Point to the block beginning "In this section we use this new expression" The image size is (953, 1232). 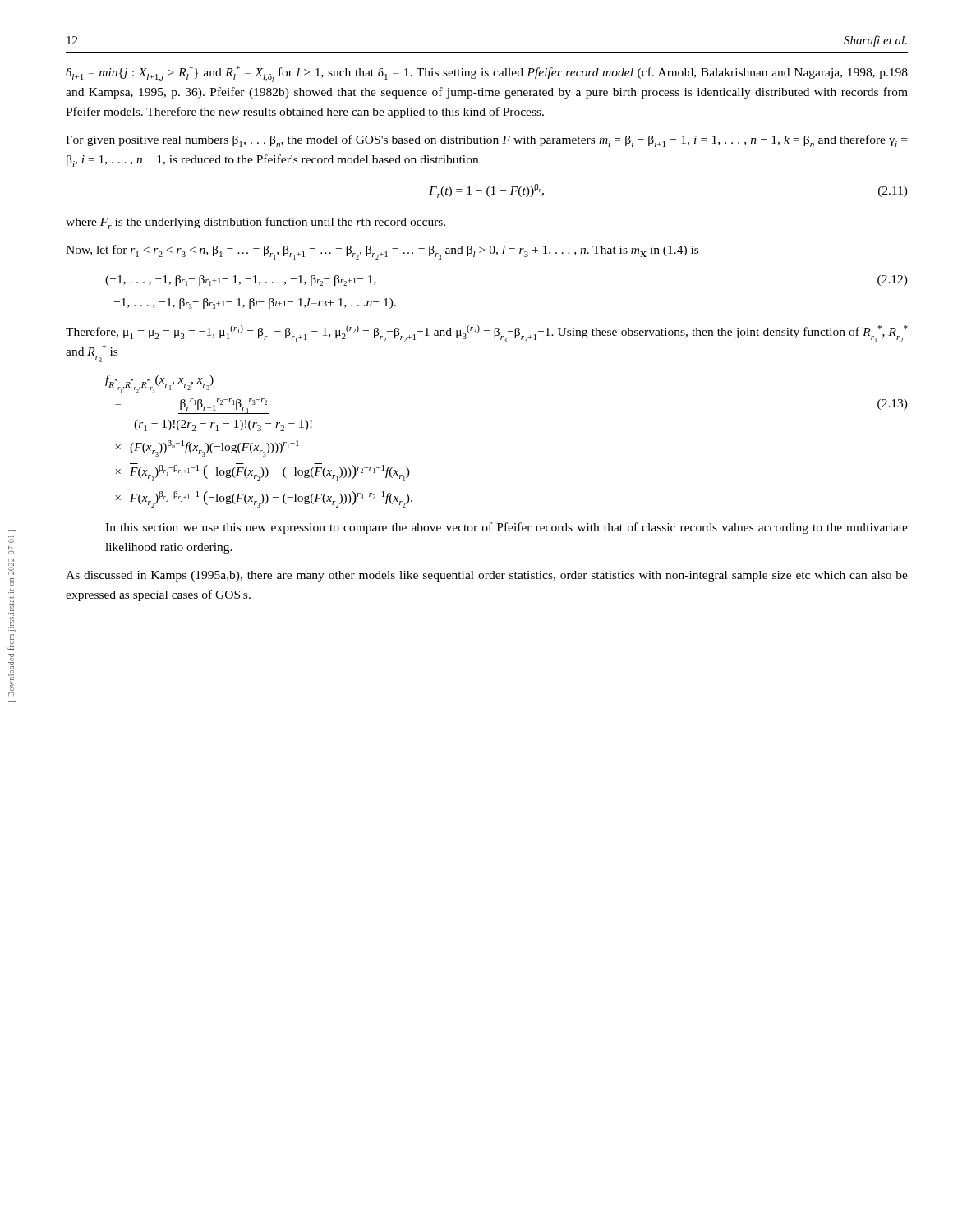[x=506, y=537]
